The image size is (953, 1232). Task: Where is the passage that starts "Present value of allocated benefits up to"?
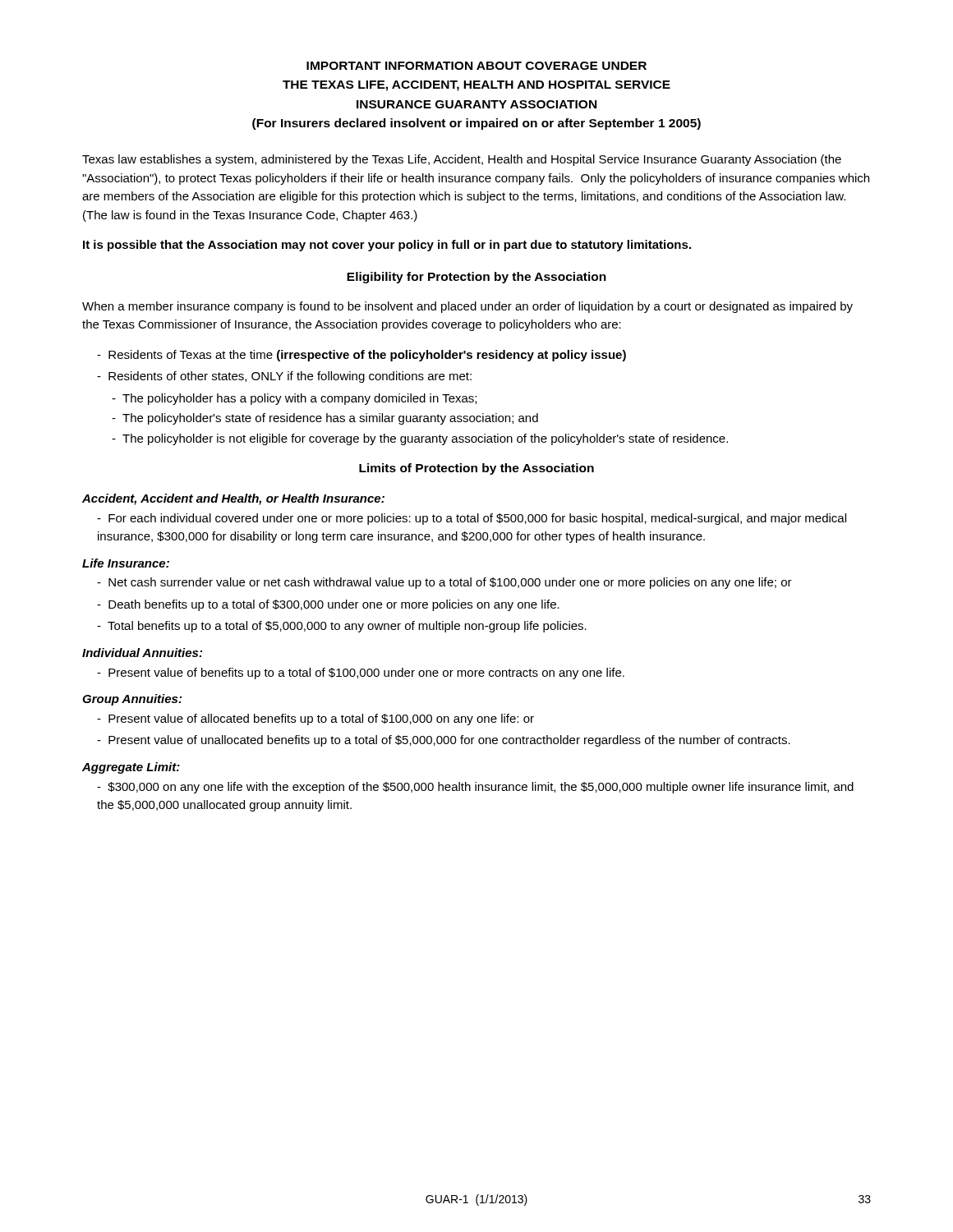pos(315,718)
